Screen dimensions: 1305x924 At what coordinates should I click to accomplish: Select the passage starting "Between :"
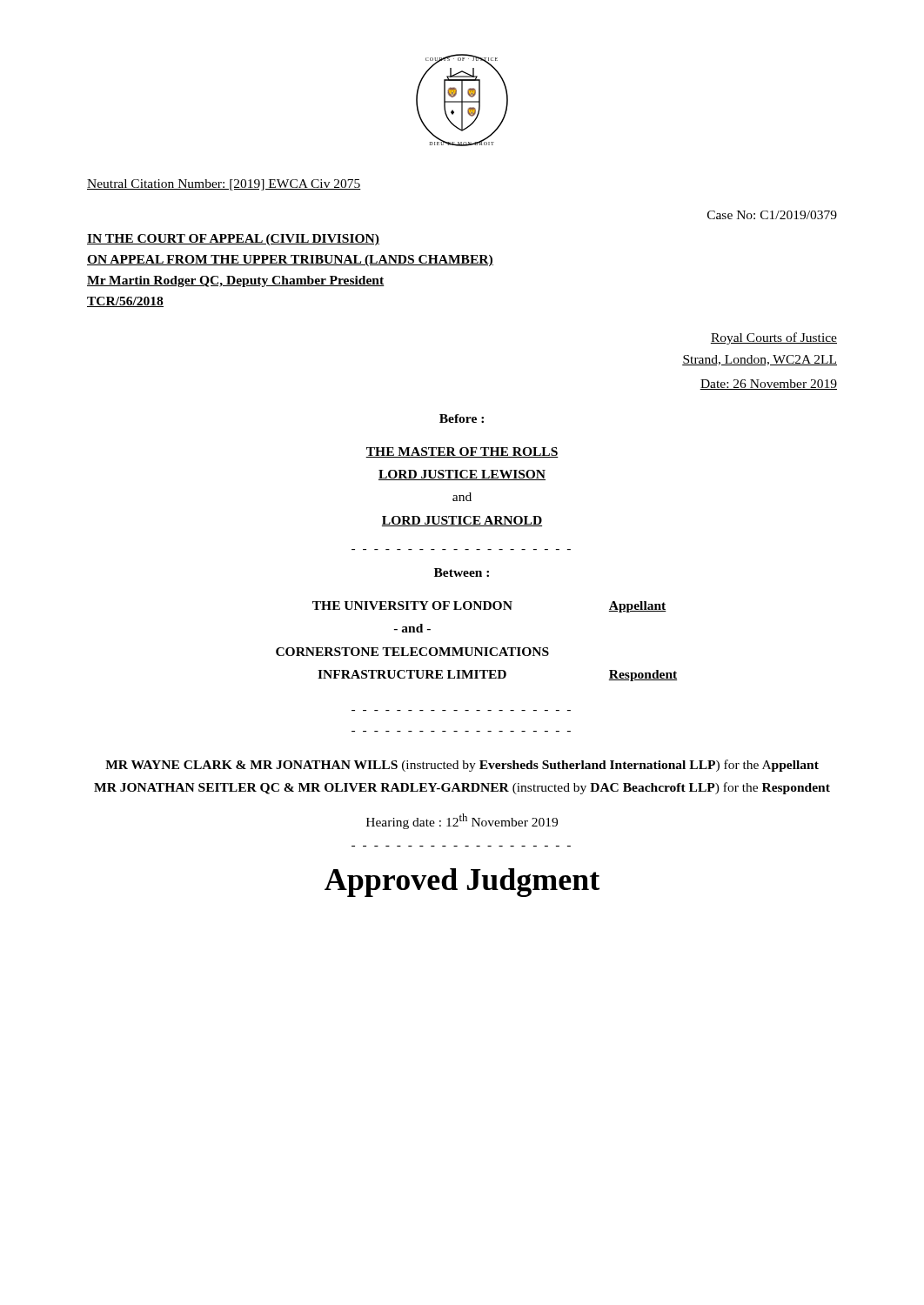tap(462, 572)
